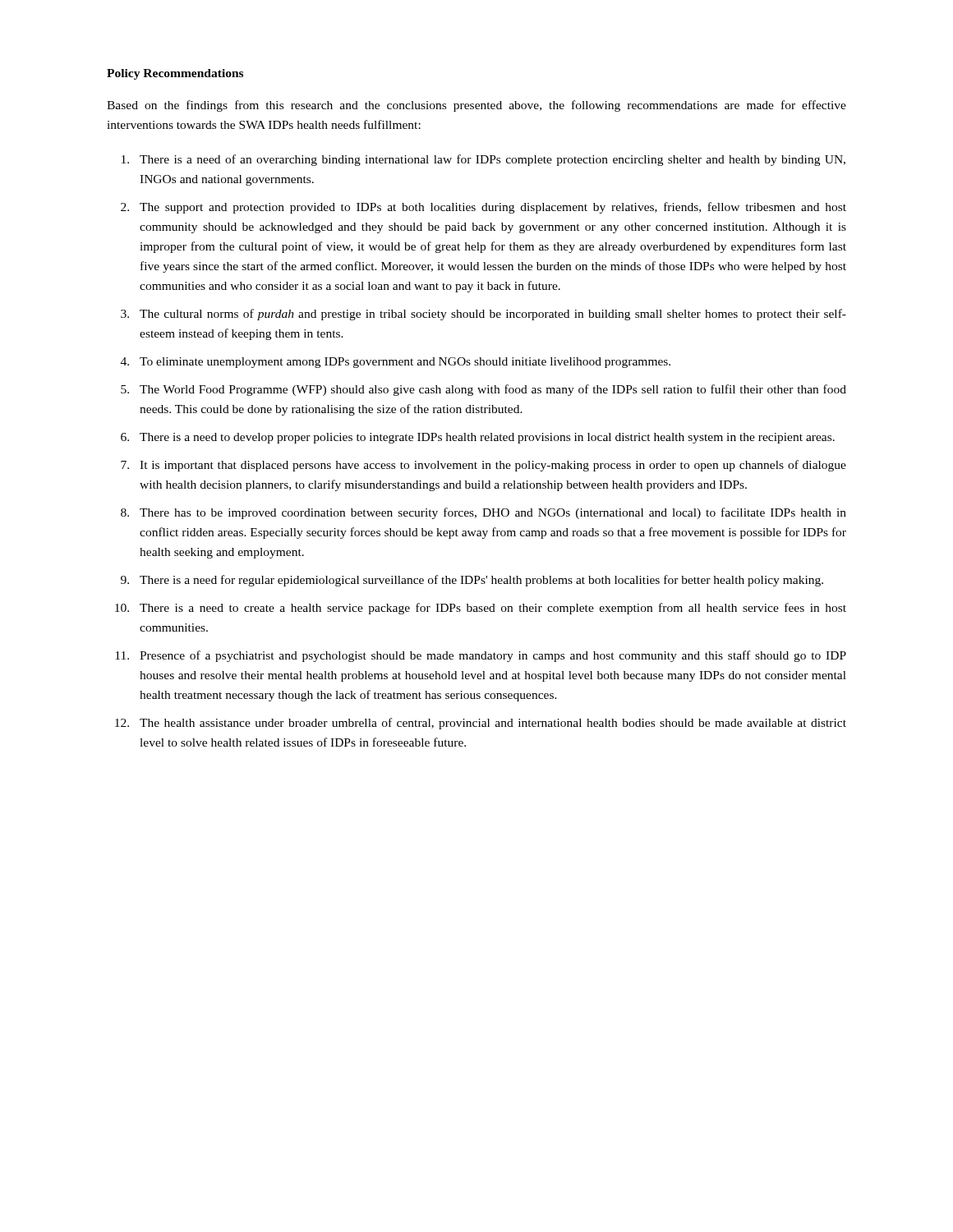Click on the text starting "To eliminate unemployment among IDPs government and NGOs"
953x1232 pixels.
click(490, 362)
